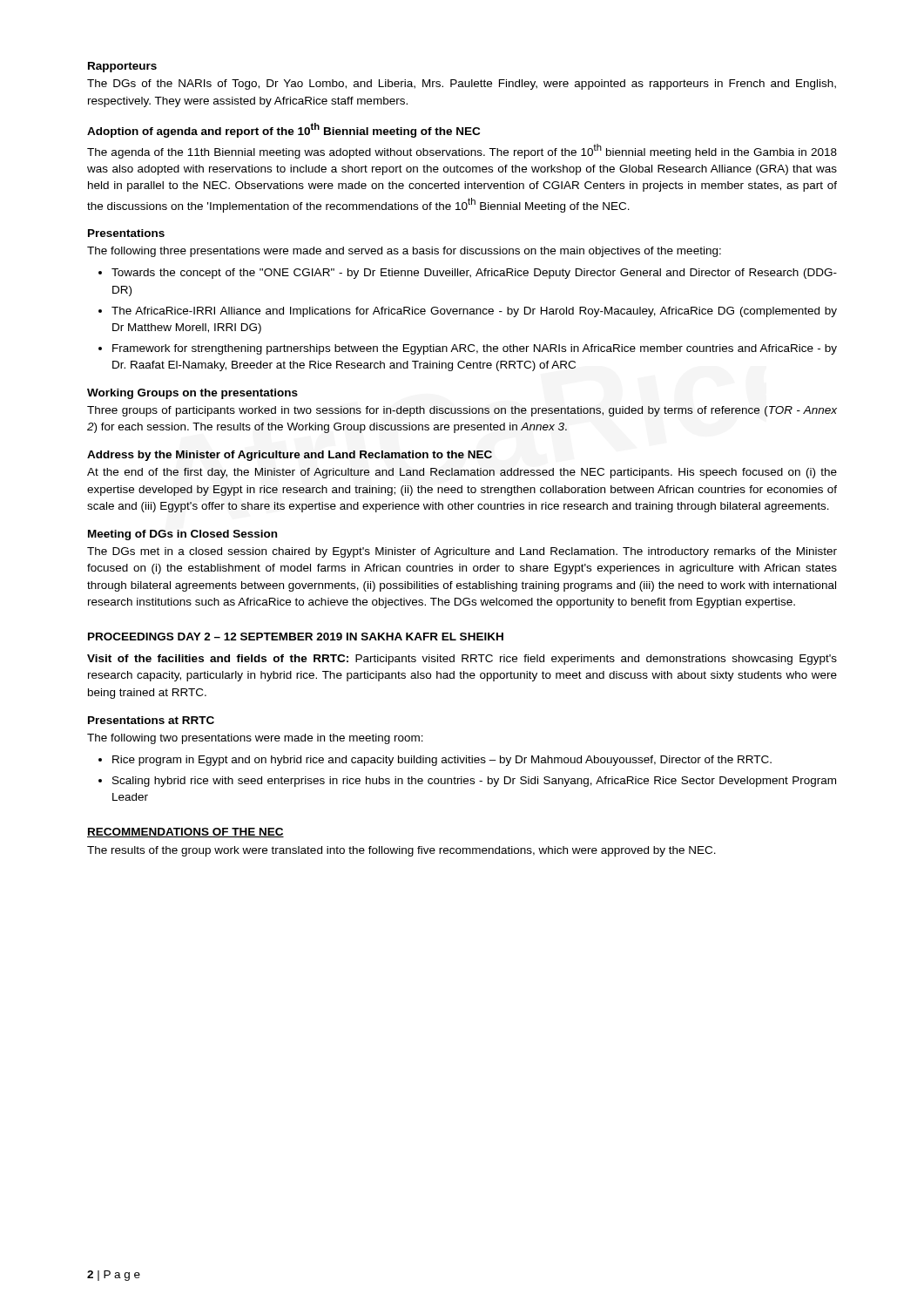Select the text block starting "Presentations at RRTC"
This screenshot has height=1307, width=924.
pyautogui.click(x=151, y=720)
